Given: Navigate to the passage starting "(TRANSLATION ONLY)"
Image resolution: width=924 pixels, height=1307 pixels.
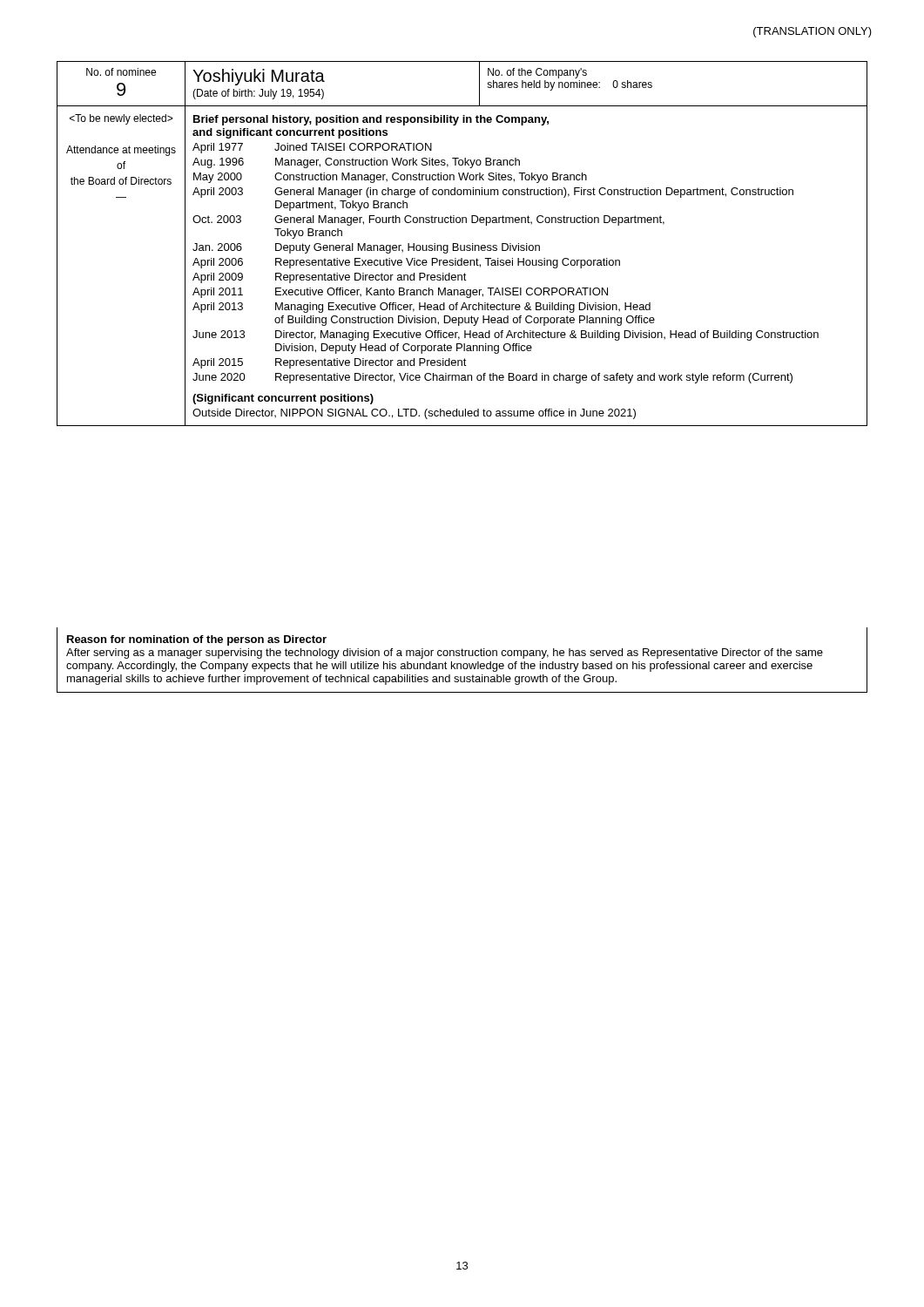Looking at the screenshot, I should point(812,31).
